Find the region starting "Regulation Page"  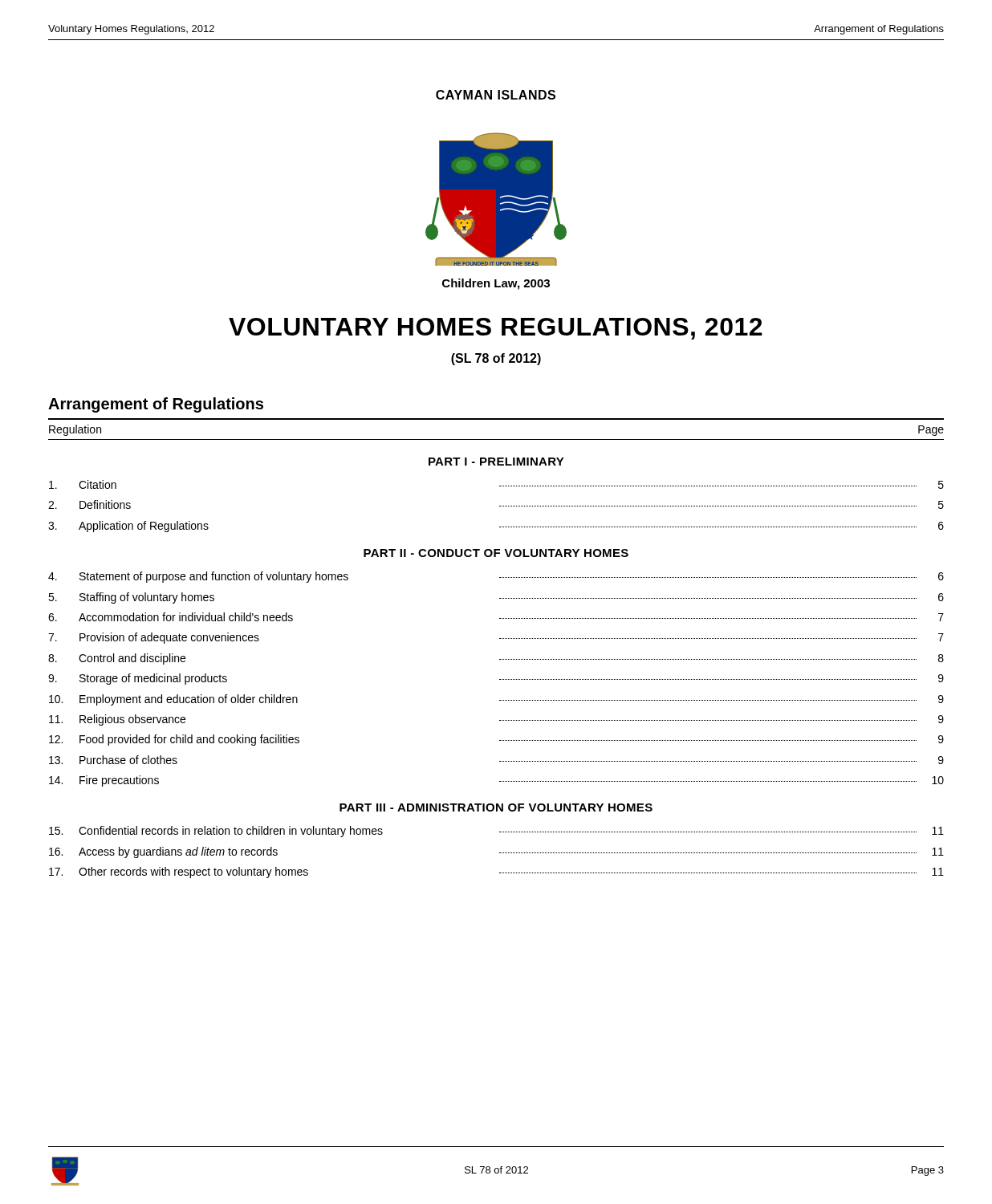click(x=496, y=429)
